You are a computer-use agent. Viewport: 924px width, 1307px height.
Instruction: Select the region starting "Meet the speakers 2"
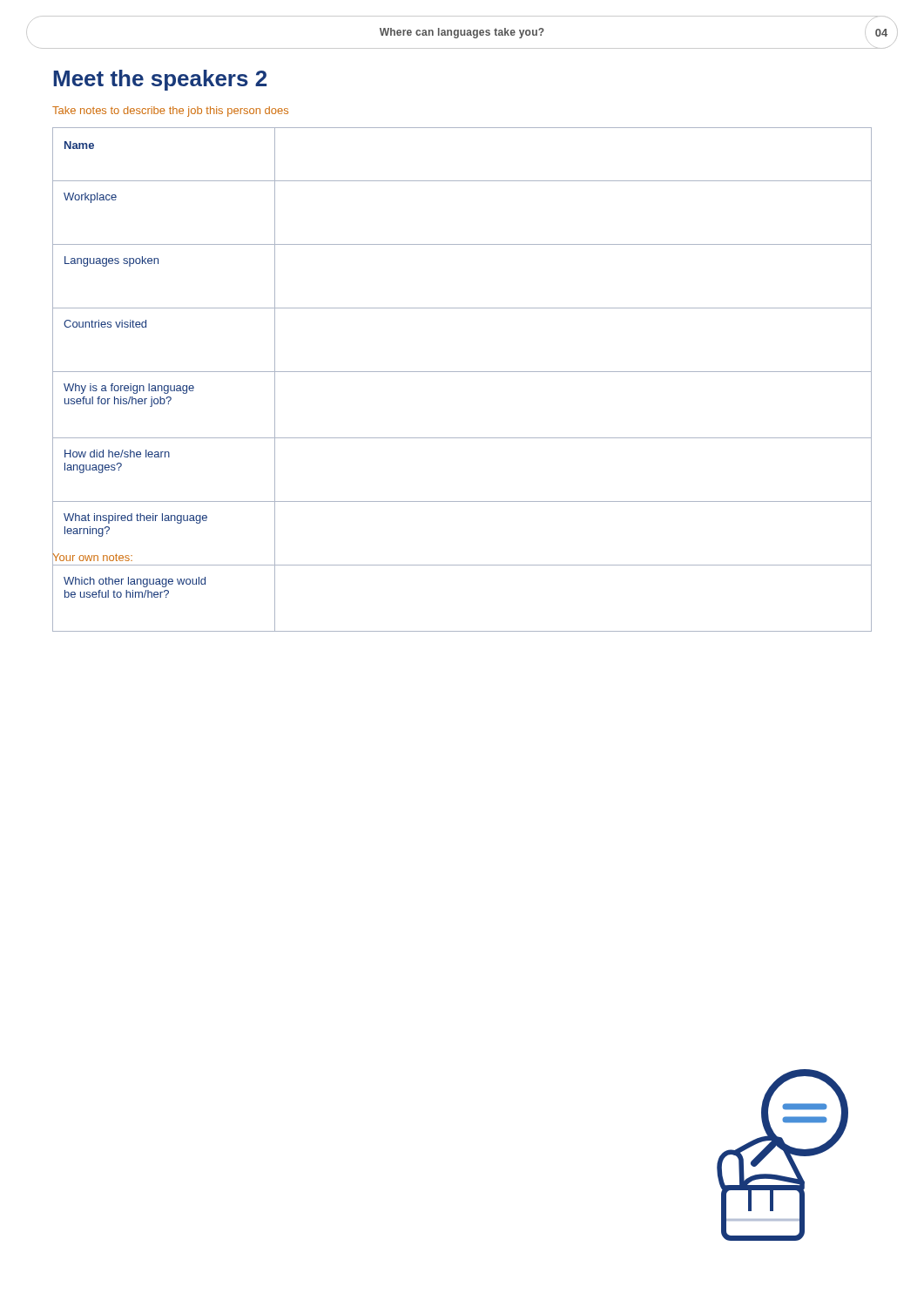pyautogui.click(x=160, y=78)
